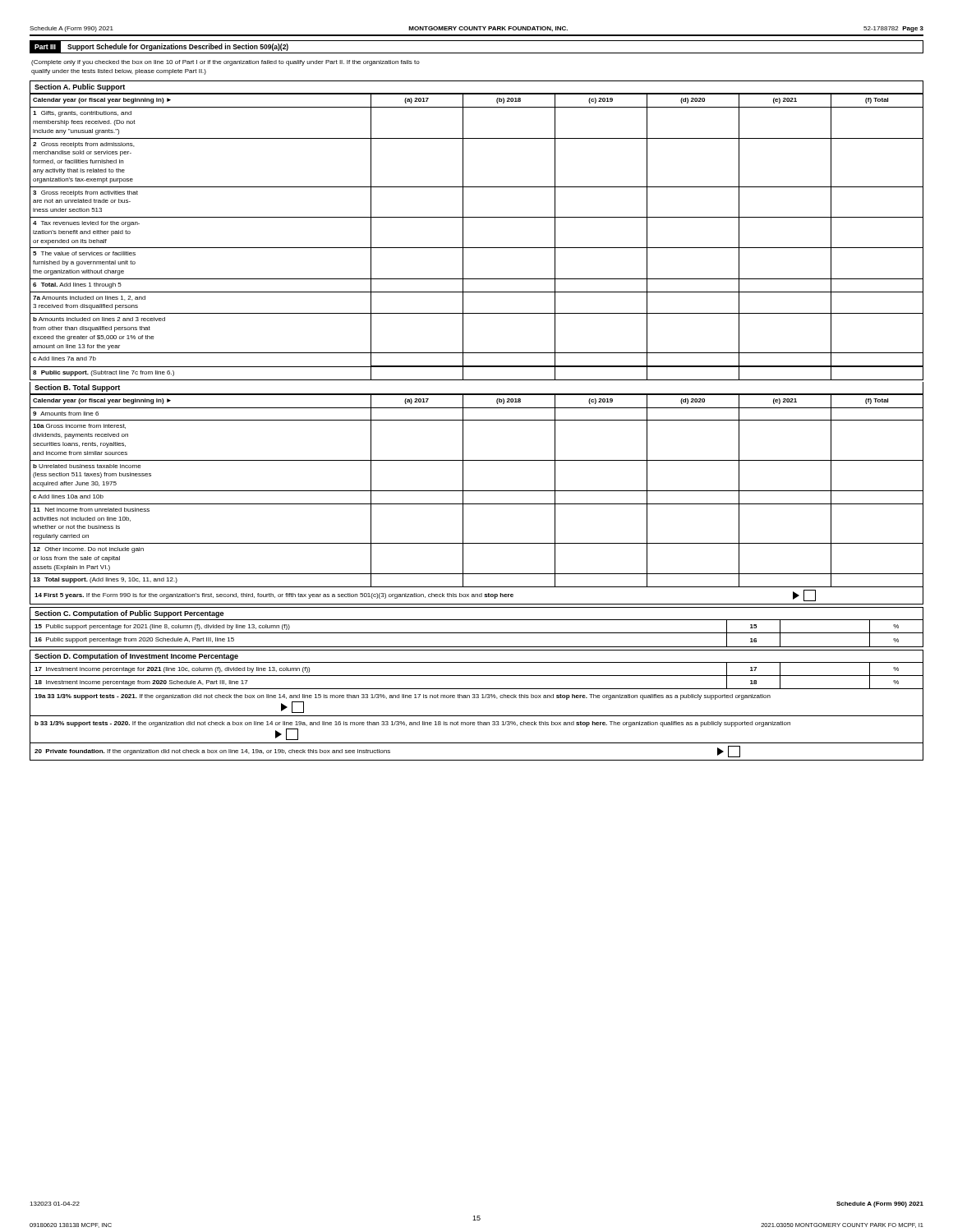This screenshot has width=953, height=1232.
Task: Select the element starting "Part III Support"
Action: [476, 47]
